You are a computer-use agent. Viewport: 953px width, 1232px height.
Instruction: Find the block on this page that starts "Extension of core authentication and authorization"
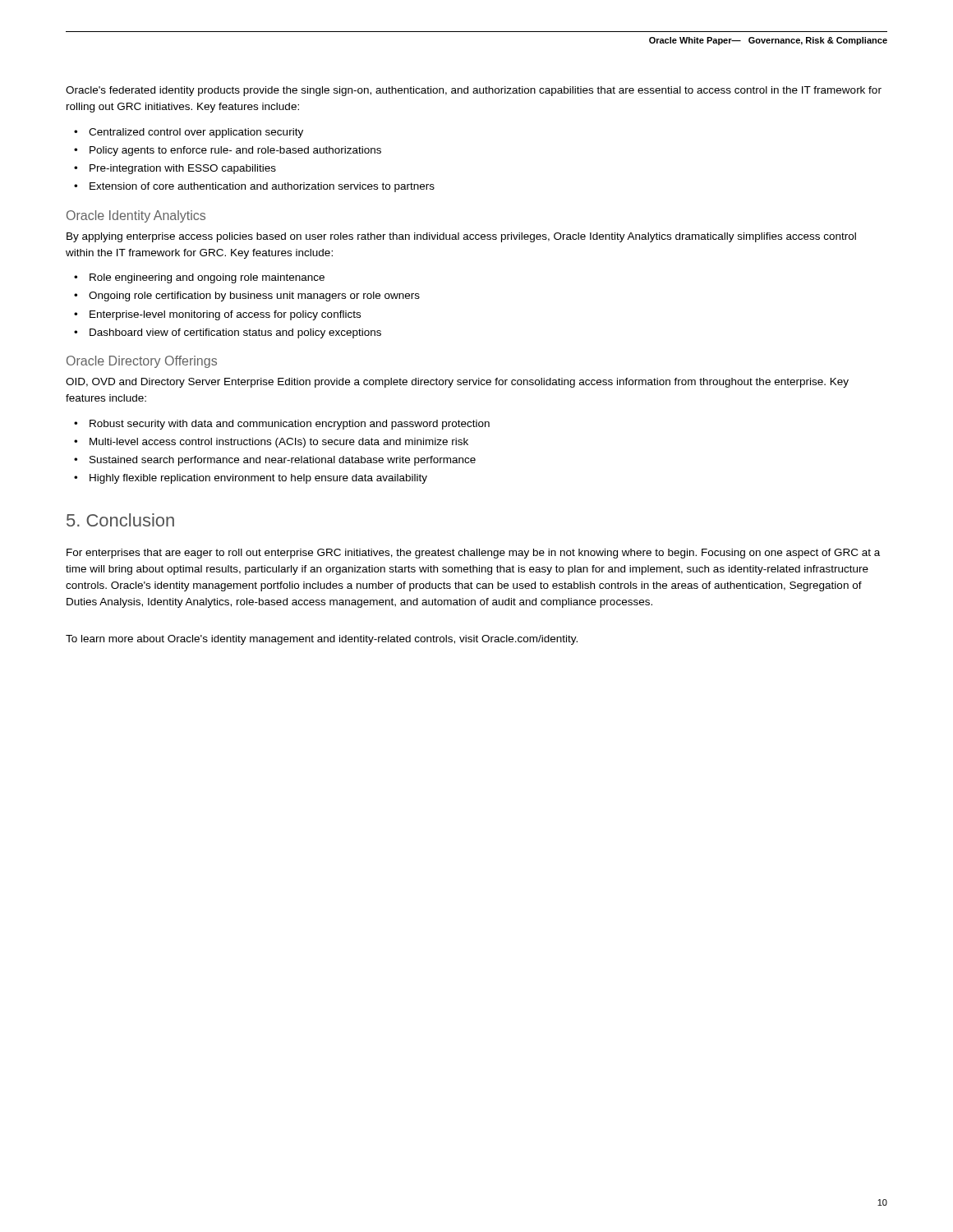(262, 186)
